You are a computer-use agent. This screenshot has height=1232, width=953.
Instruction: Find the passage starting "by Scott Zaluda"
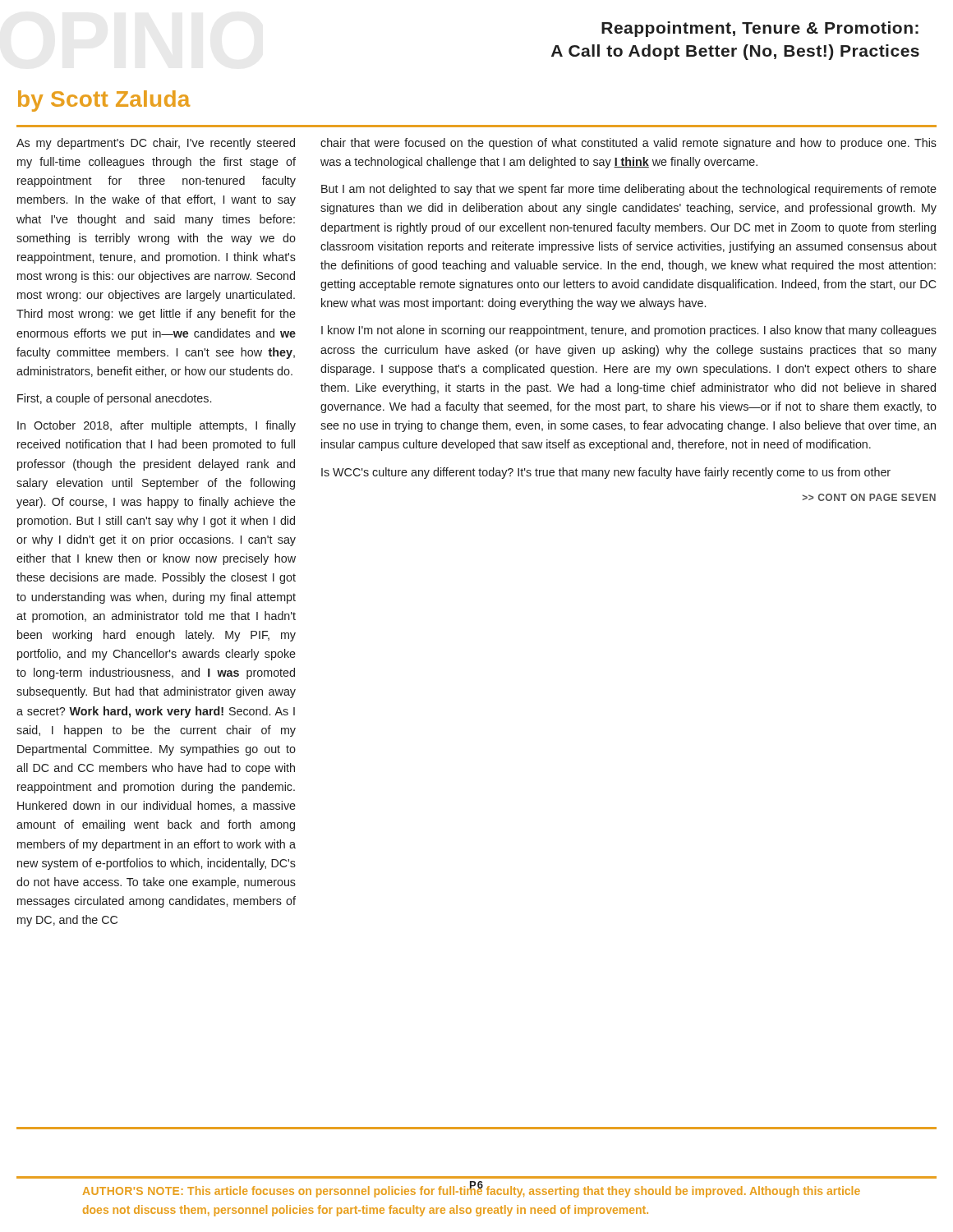pyautogui.click(x=103, y=99)
